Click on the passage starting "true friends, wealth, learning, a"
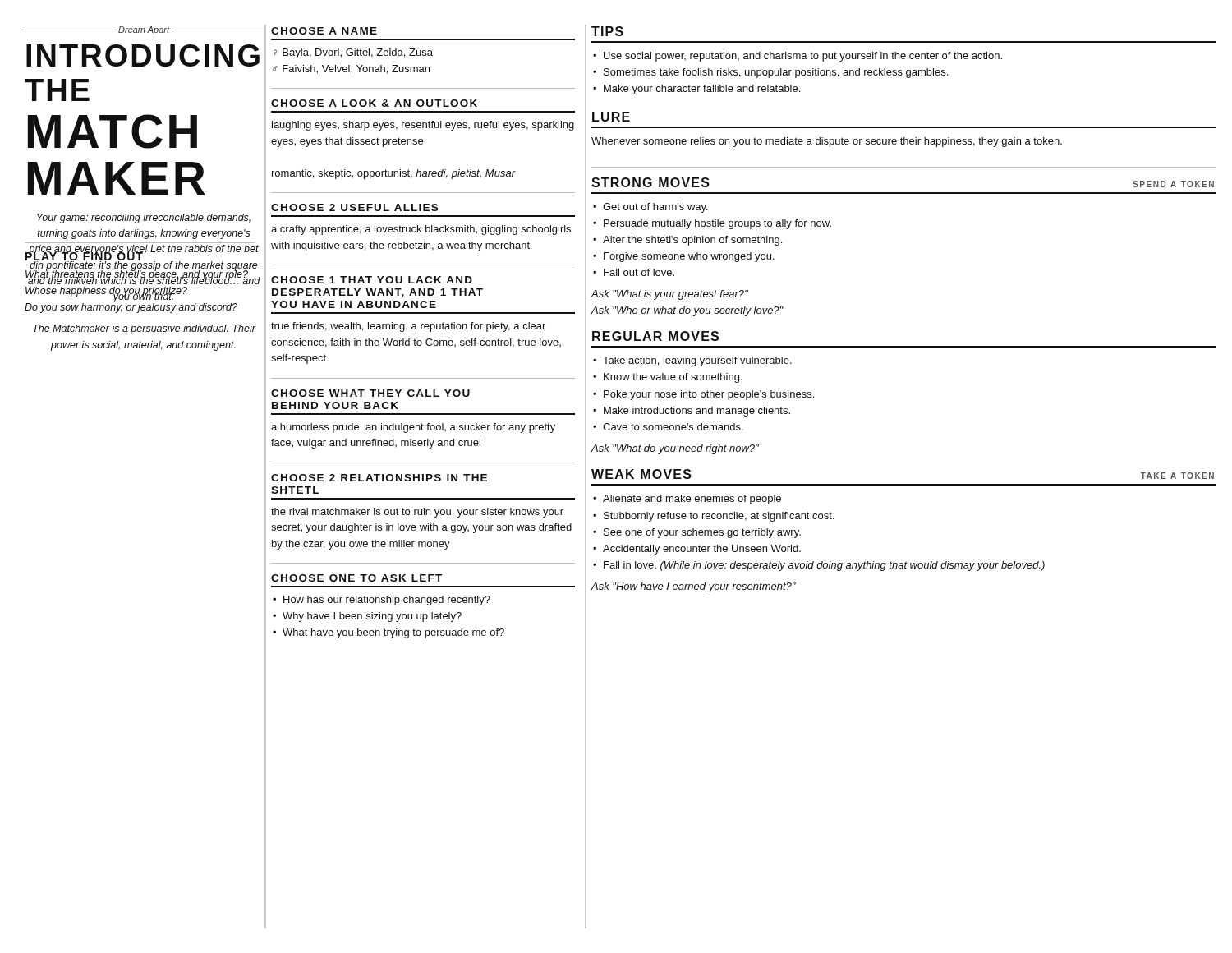 (416, 342)
